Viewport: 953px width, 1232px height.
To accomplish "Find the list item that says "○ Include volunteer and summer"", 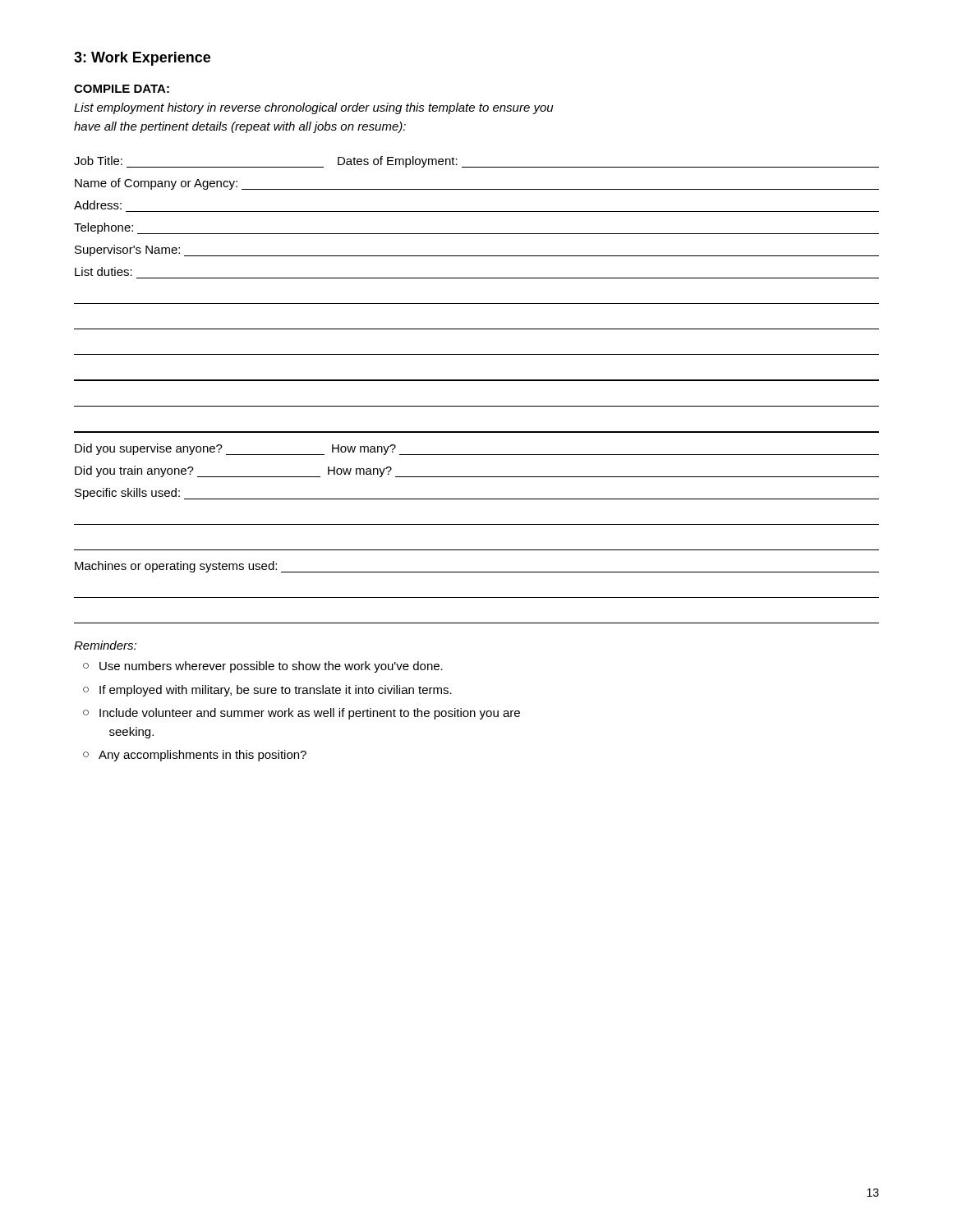I will (x=481, y=722).
